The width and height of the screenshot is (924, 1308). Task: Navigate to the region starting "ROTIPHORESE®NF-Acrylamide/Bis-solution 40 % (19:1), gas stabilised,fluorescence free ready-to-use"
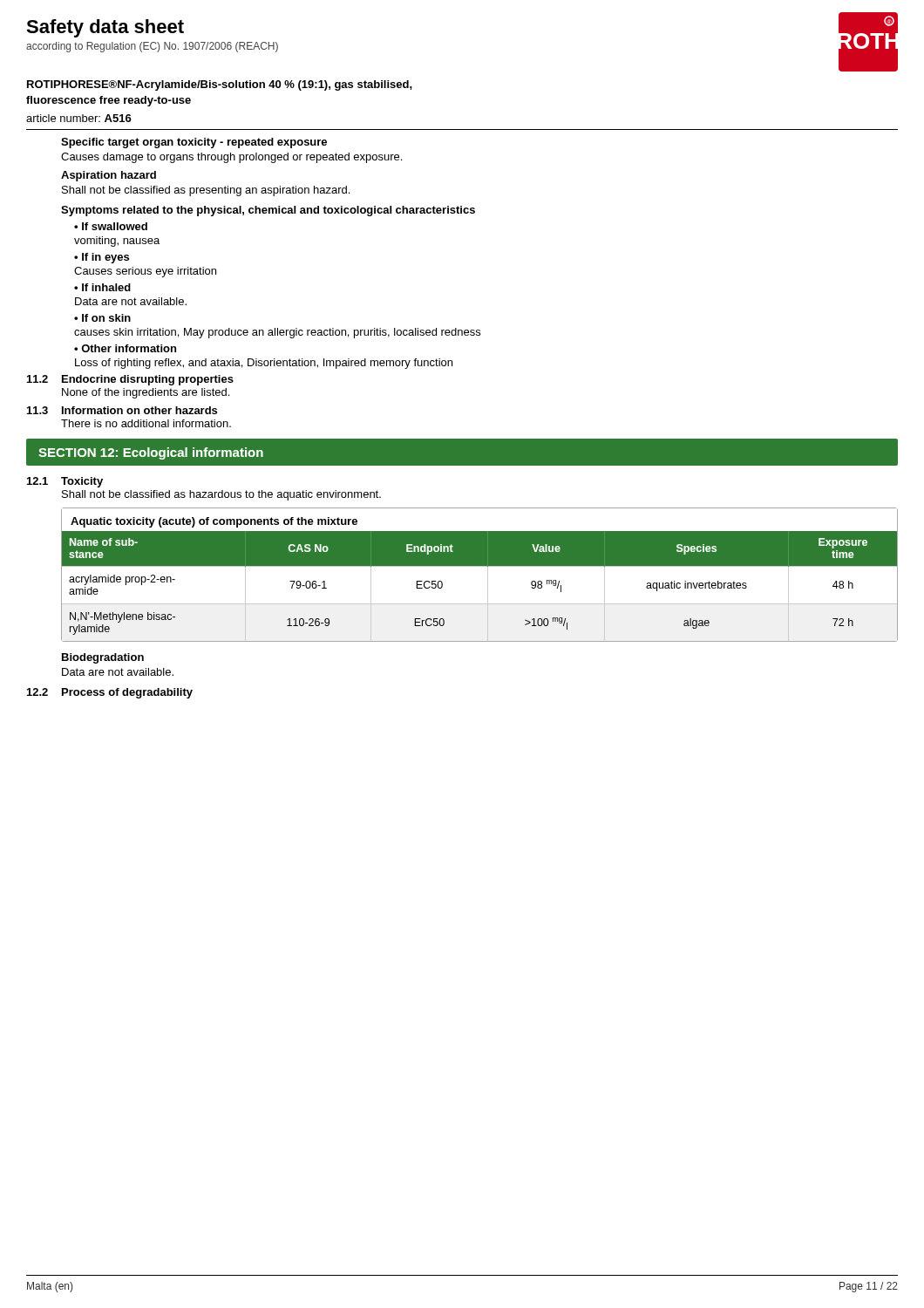click(x=219, y=92)
